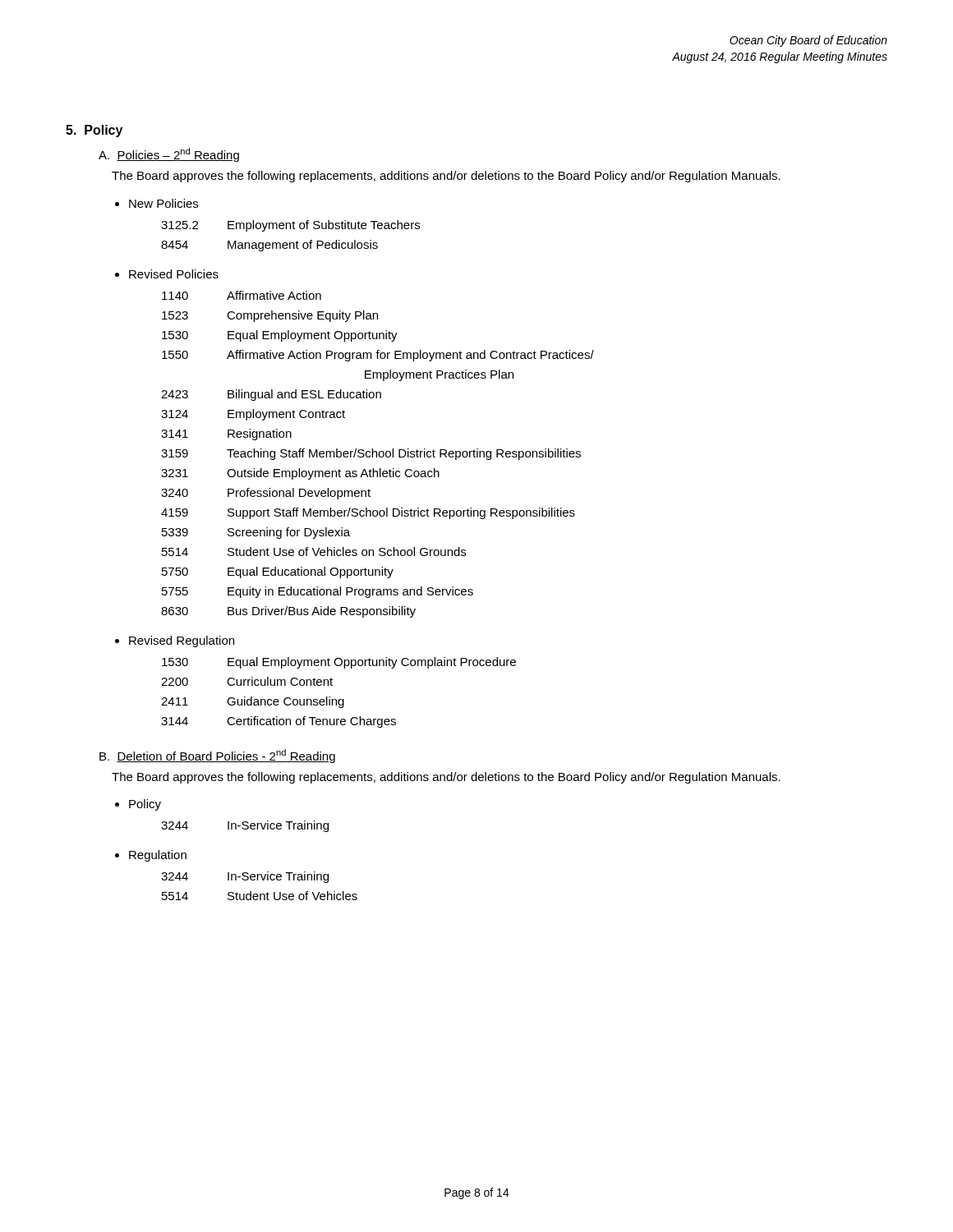Find the list item with the text "Policy 3244In-Service Training"
Image resolution: width=953 pixels, height=1232 pixels.
pos(145,805)
